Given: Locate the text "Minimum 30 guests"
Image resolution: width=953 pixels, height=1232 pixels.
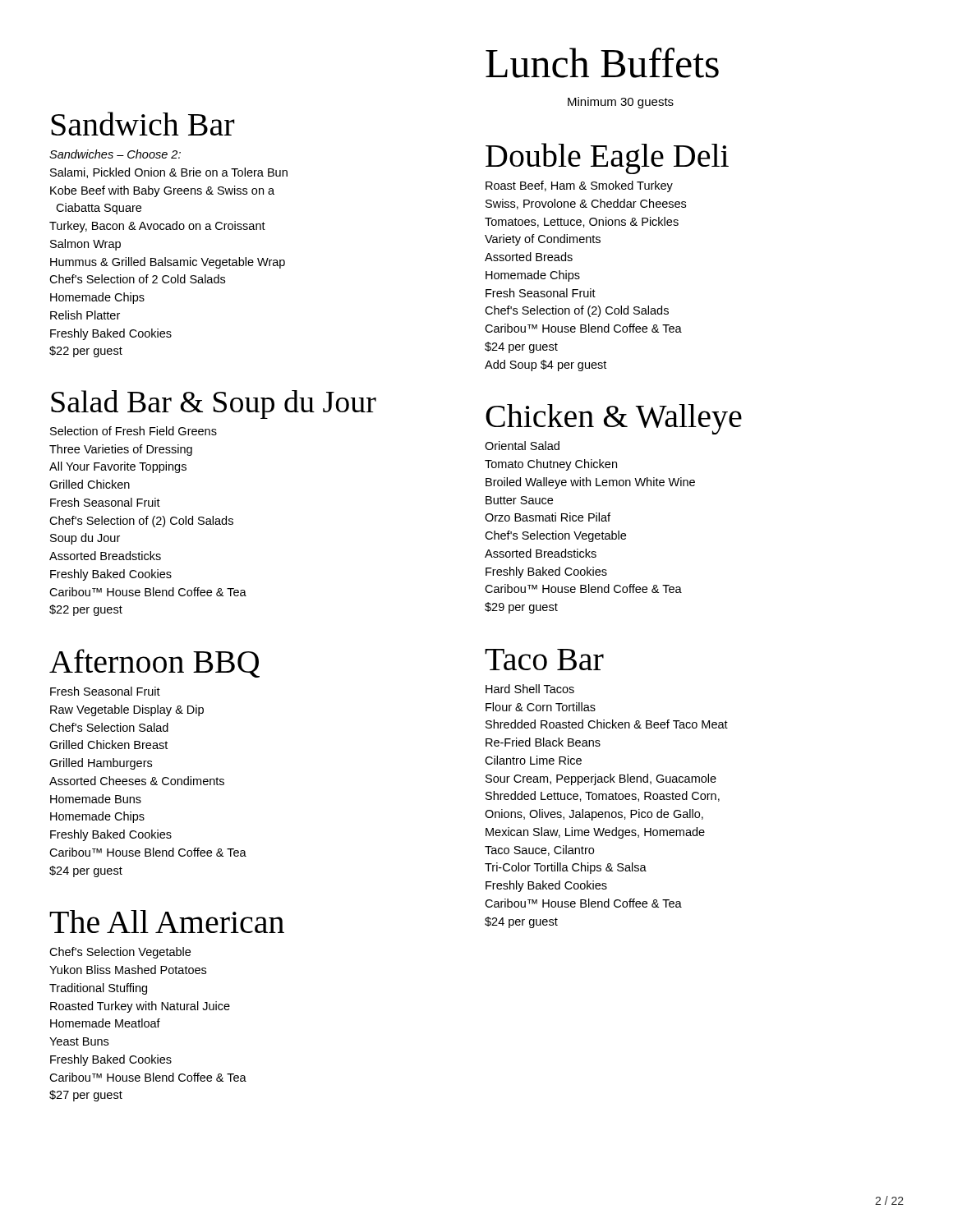Looking at the screenshot, I should [x=620, y=101].
